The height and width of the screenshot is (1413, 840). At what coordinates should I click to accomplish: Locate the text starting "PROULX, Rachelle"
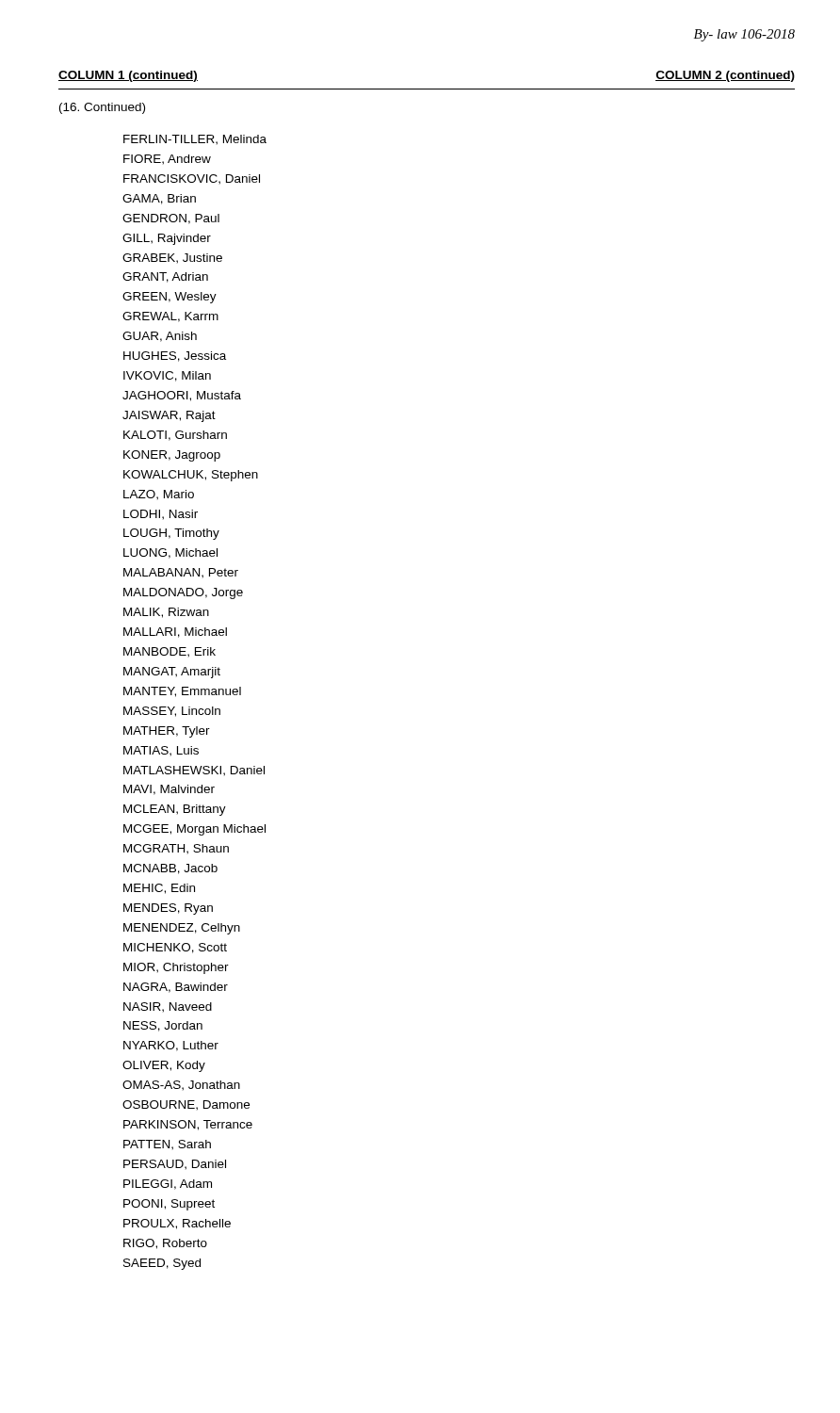(x=177, y=1223)
